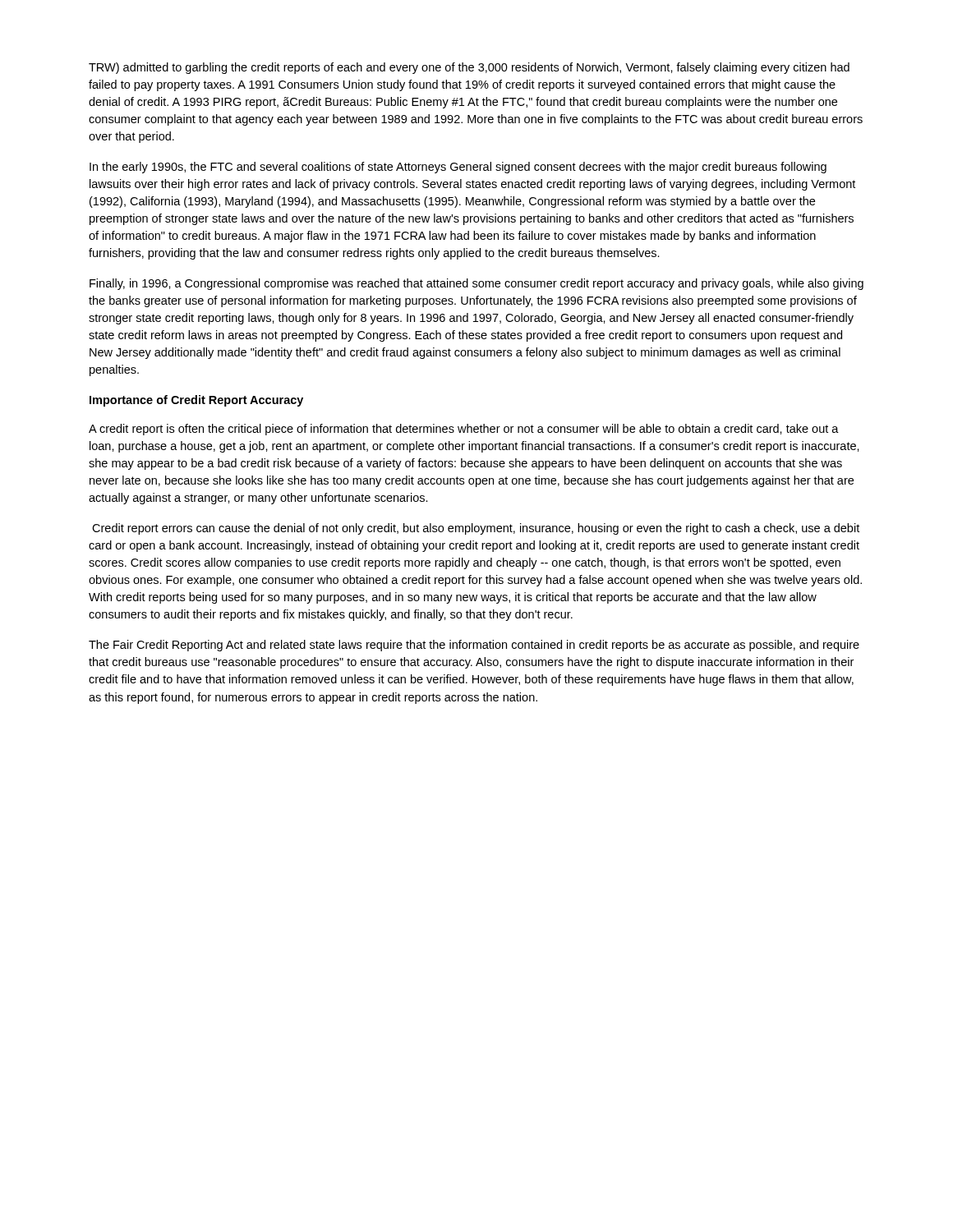Where does it say "Importance of Credit Report Accuracy"?
Viewport: 953px width, 1232px height.
click(196, 400)
